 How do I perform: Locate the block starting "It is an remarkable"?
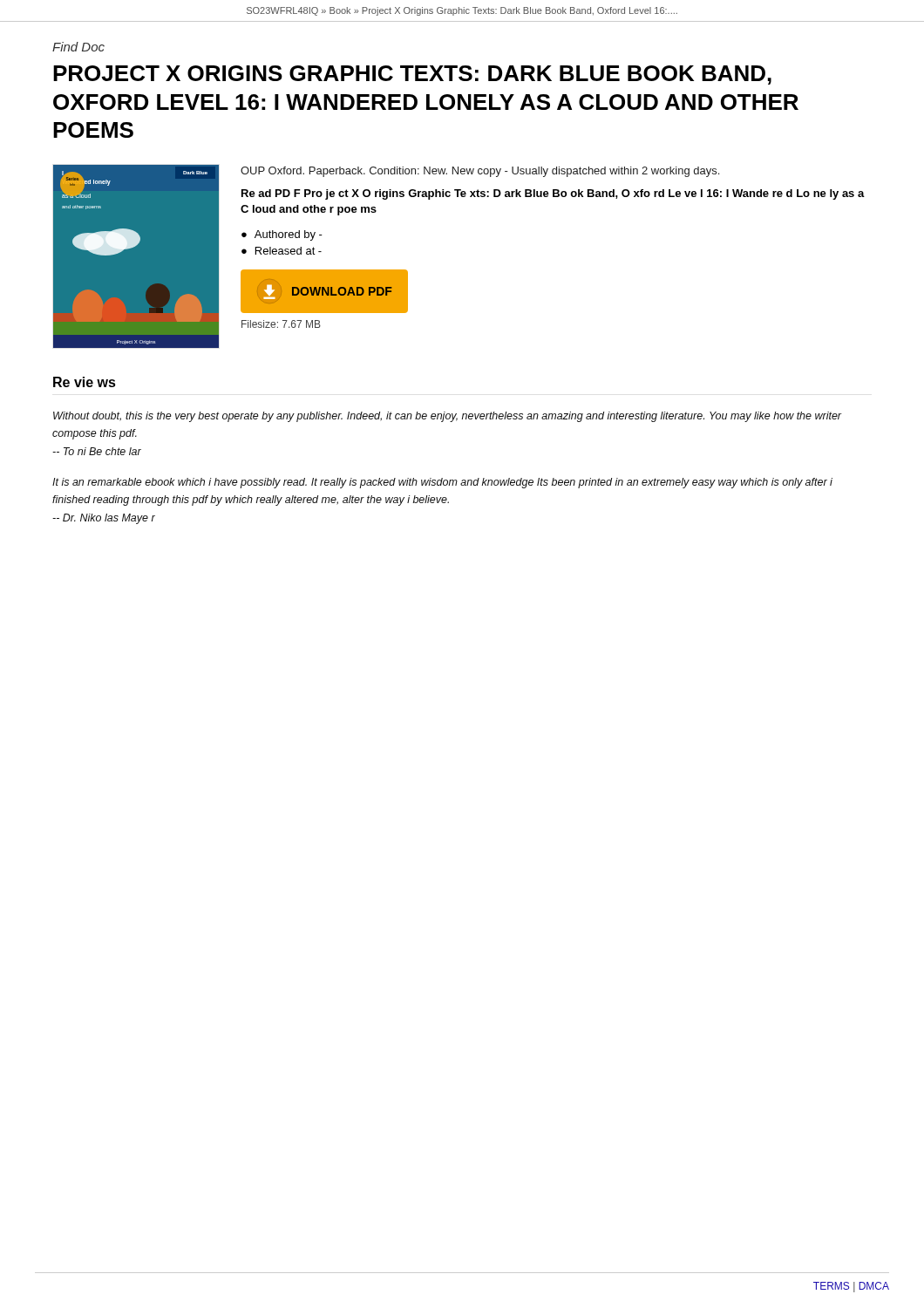click(x=442, y=490)
